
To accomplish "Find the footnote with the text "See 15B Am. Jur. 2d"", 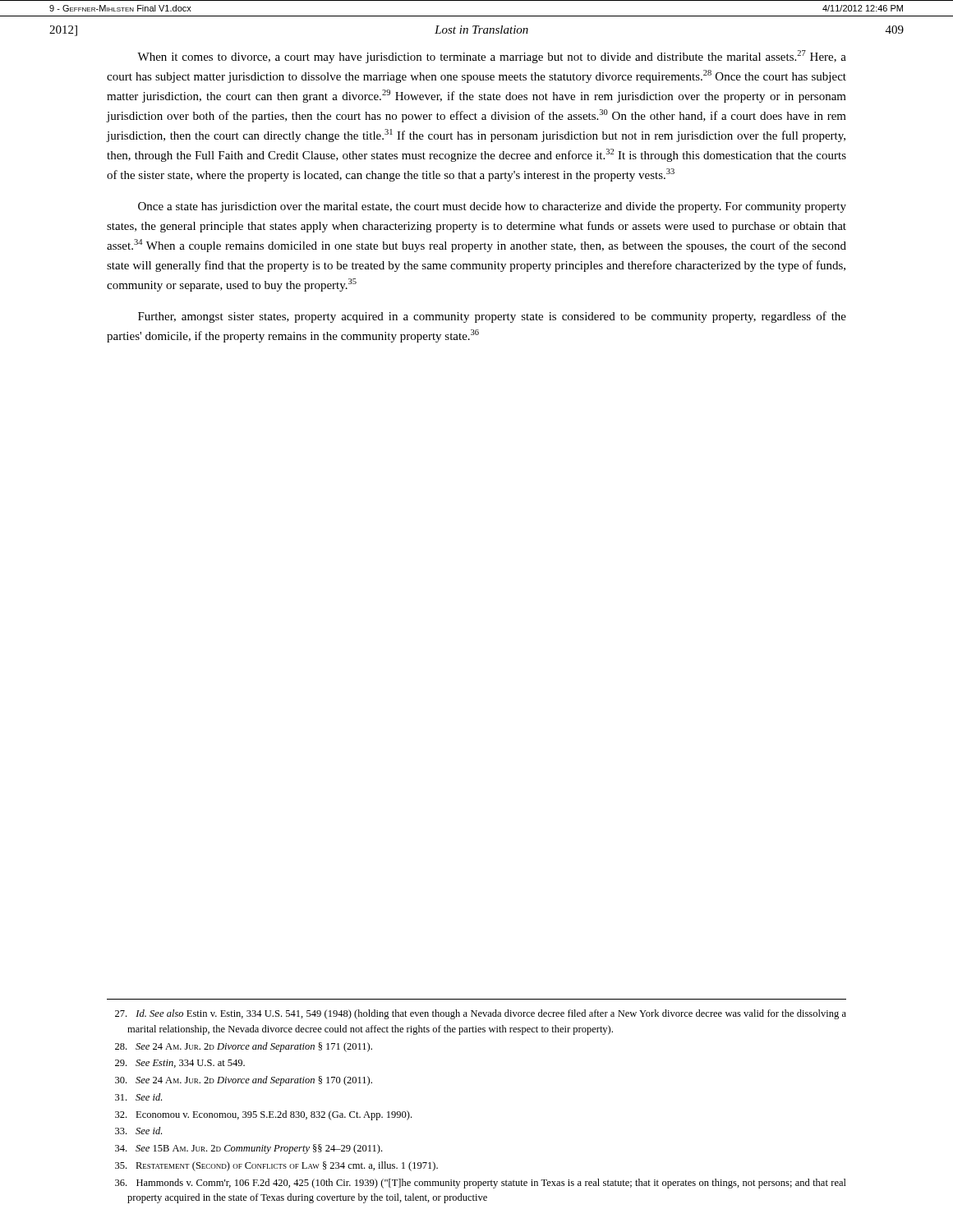I will 245,1149.
